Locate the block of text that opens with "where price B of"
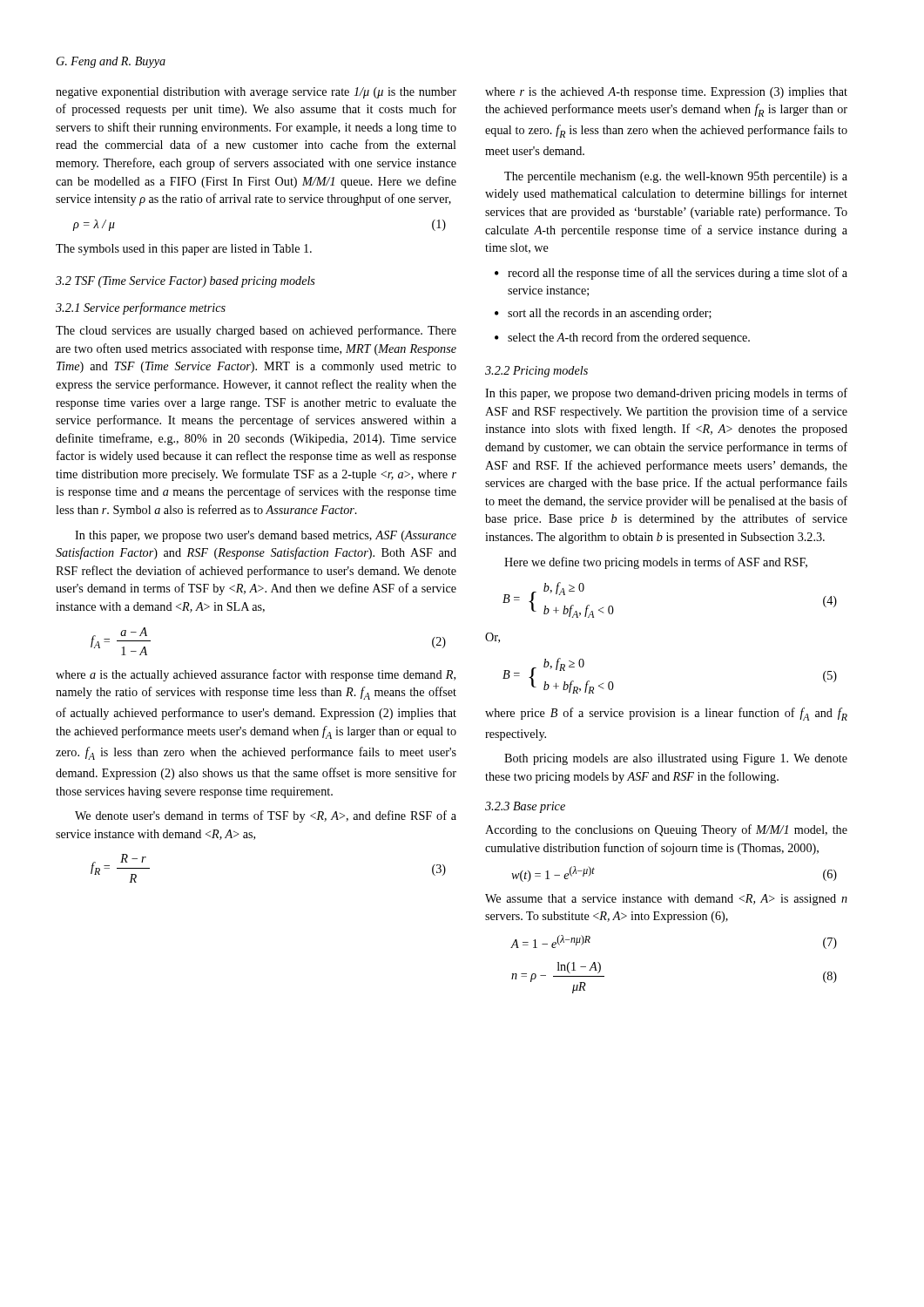The image size is (924, 1307). 666,723
